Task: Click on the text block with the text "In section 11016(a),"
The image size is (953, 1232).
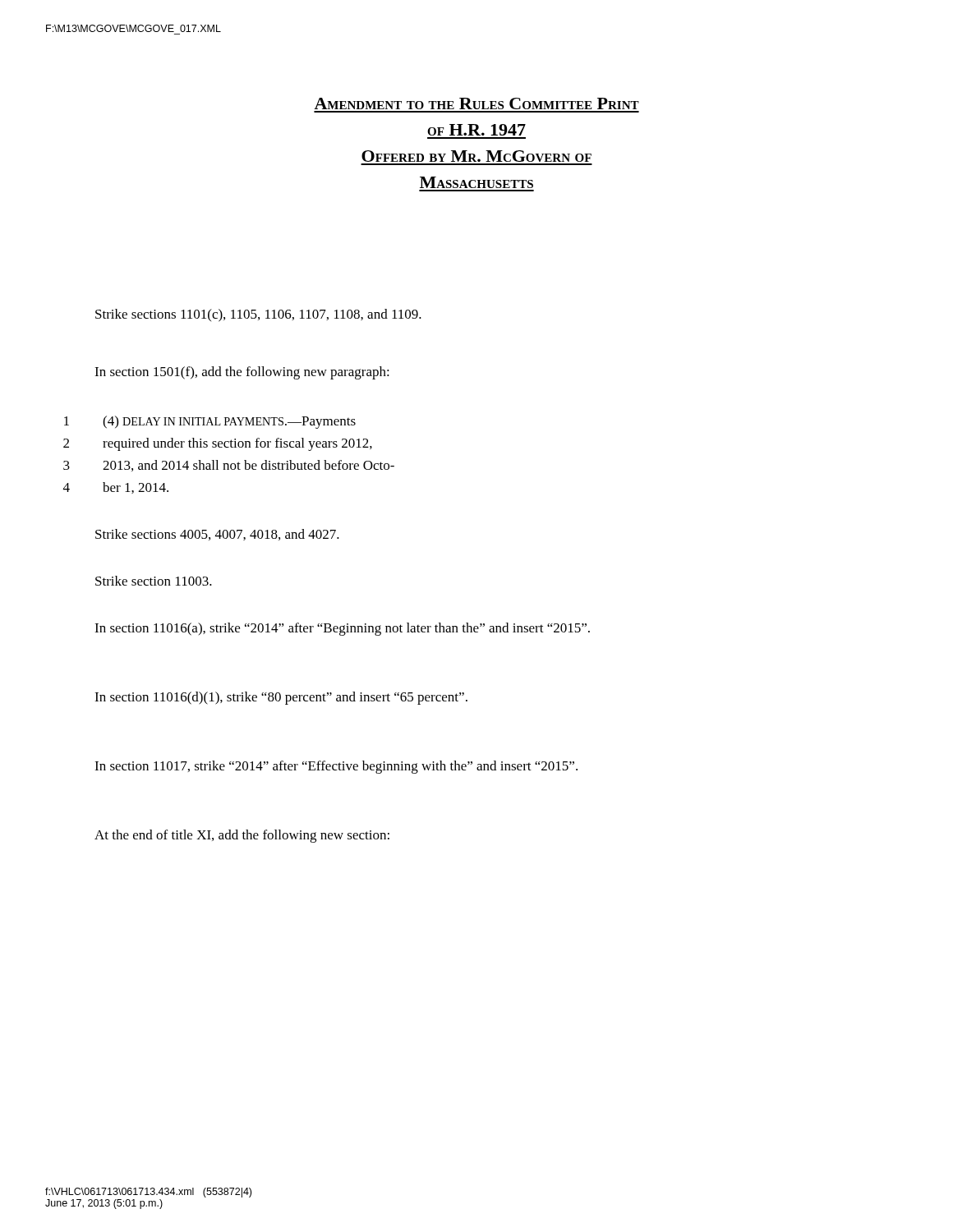Action: point(343,628)
